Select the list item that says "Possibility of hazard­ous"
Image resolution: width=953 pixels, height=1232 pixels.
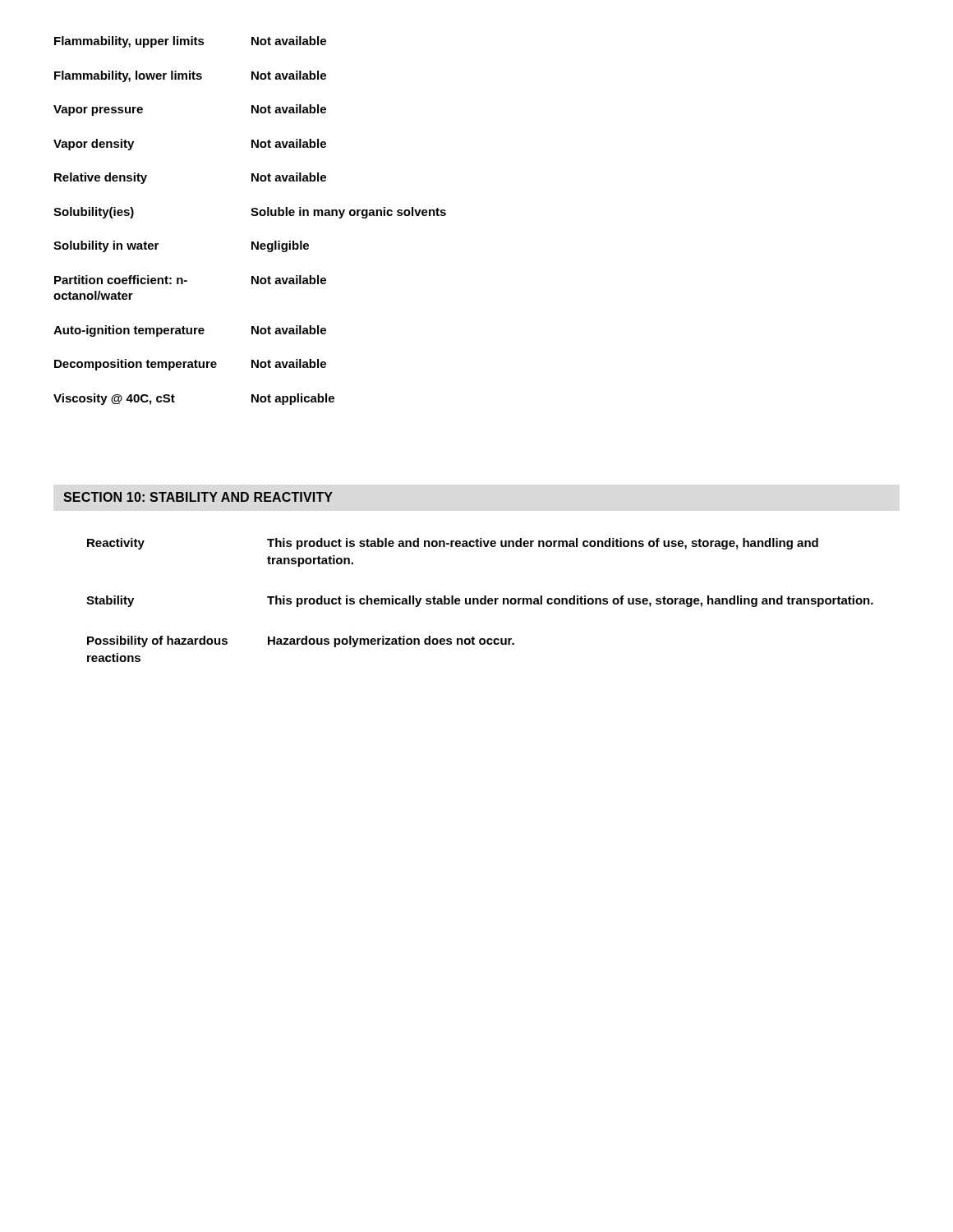493,649
